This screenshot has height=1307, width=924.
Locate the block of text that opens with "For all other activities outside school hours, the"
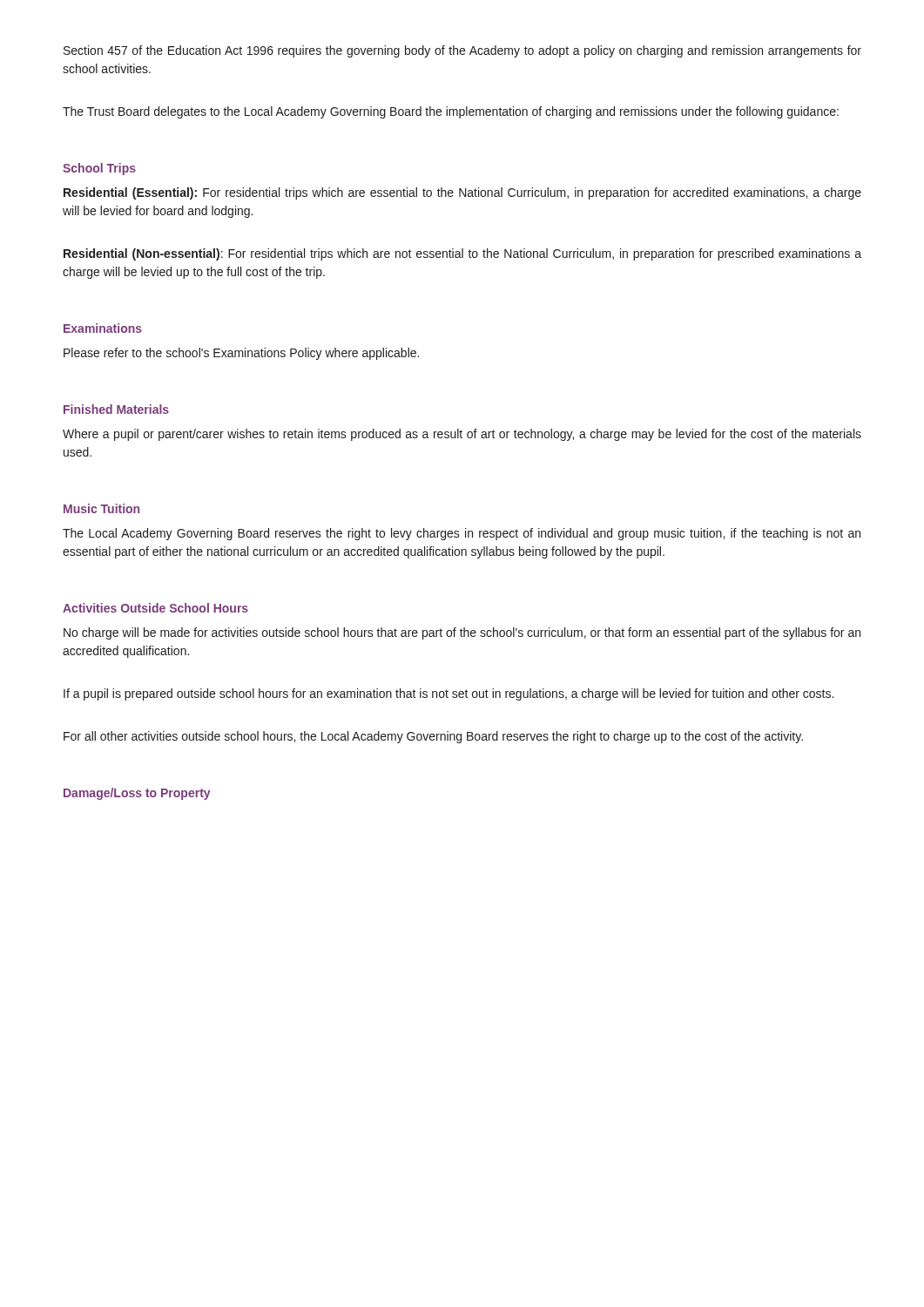pos(433,736)
